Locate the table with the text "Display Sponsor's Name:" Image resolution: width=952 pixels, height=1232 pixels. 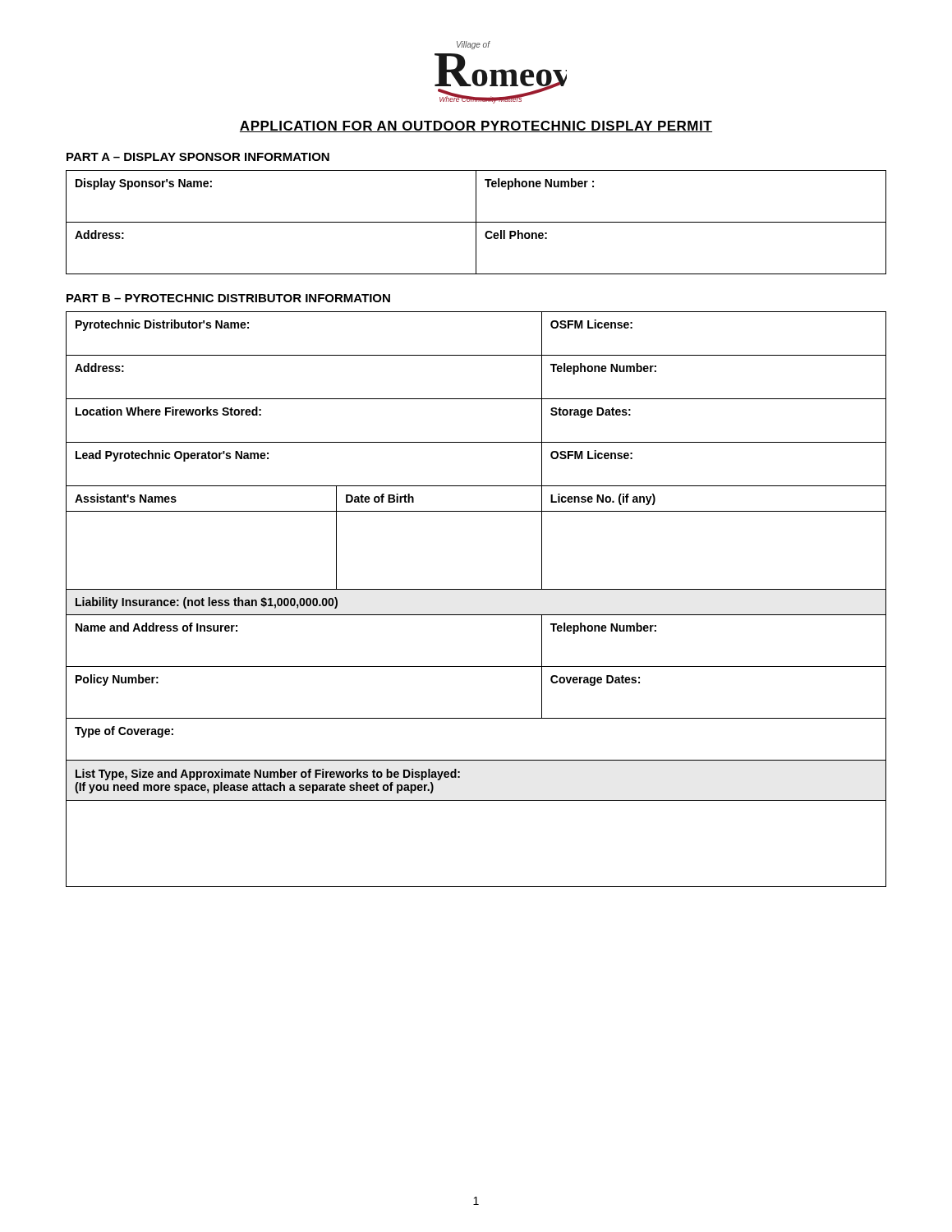coord(476,222)
